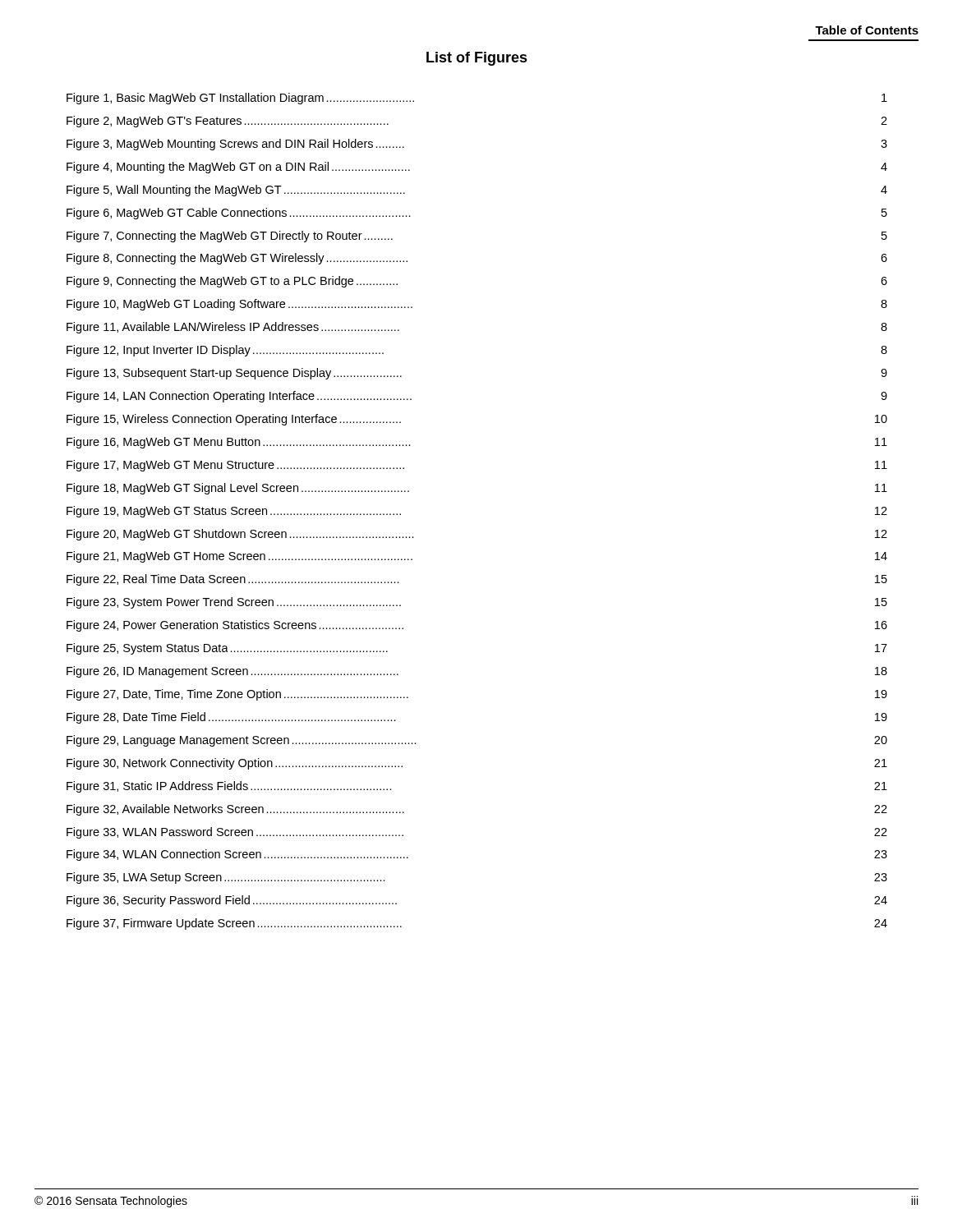The width and height of the screenshot is (953, 1232).
Task: Where is the passage that starts "Figure 3, MagWeb Mounting Screws and DIN Rail"?
Action: (x=223, y=144)
